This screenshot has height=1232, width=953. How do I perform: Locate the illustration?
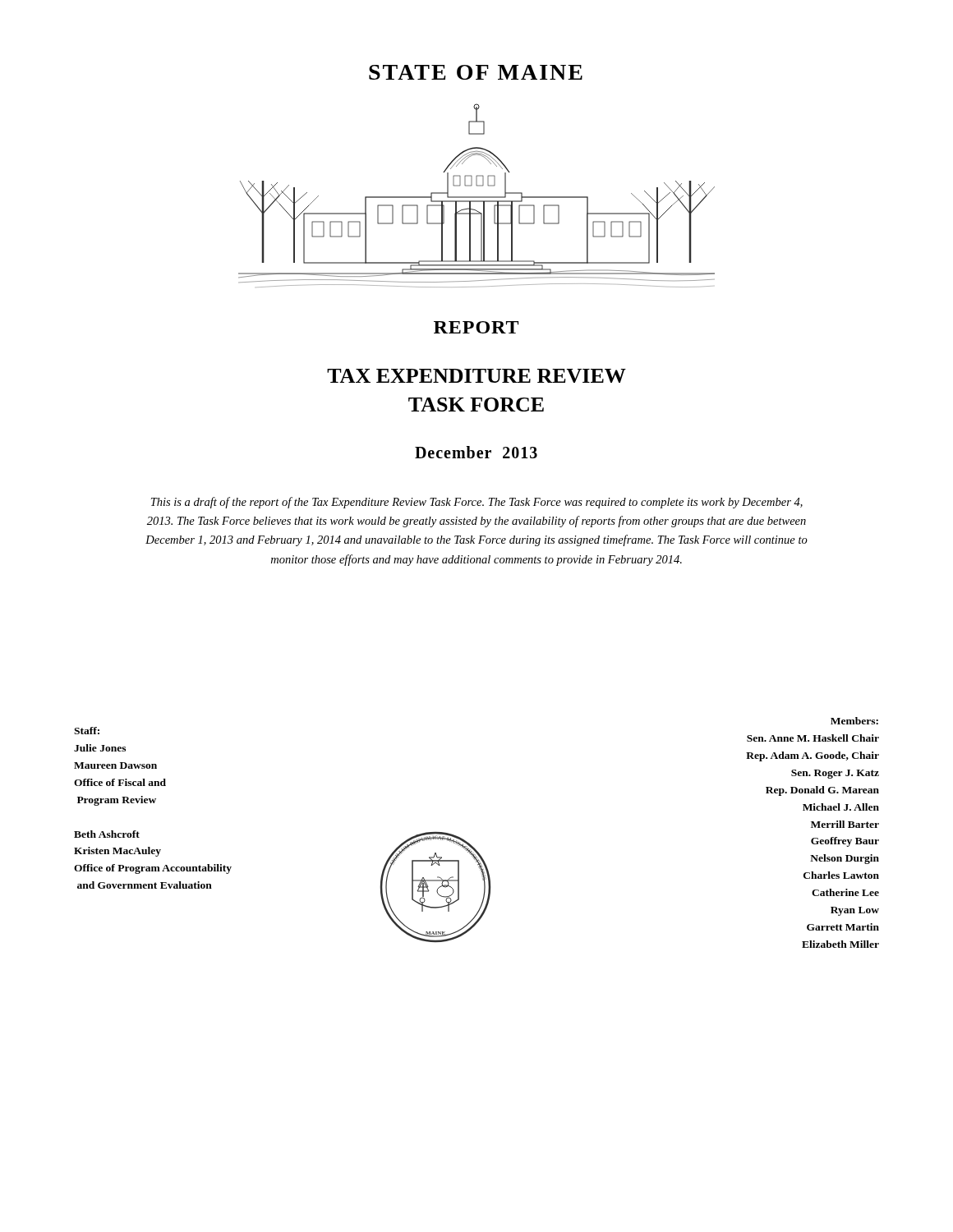point(476,197)
